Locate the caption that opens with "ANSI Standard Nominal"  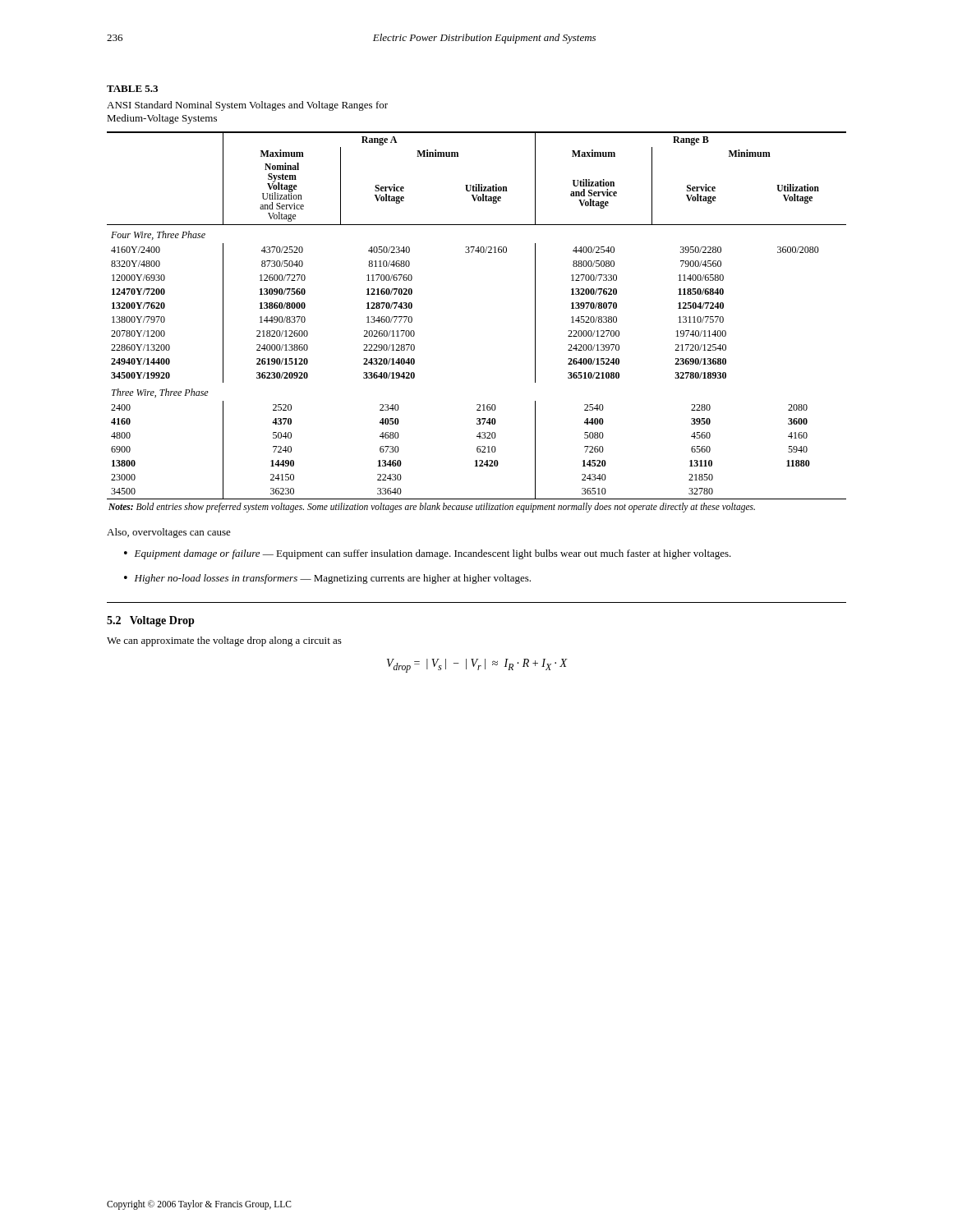(247, 111)
